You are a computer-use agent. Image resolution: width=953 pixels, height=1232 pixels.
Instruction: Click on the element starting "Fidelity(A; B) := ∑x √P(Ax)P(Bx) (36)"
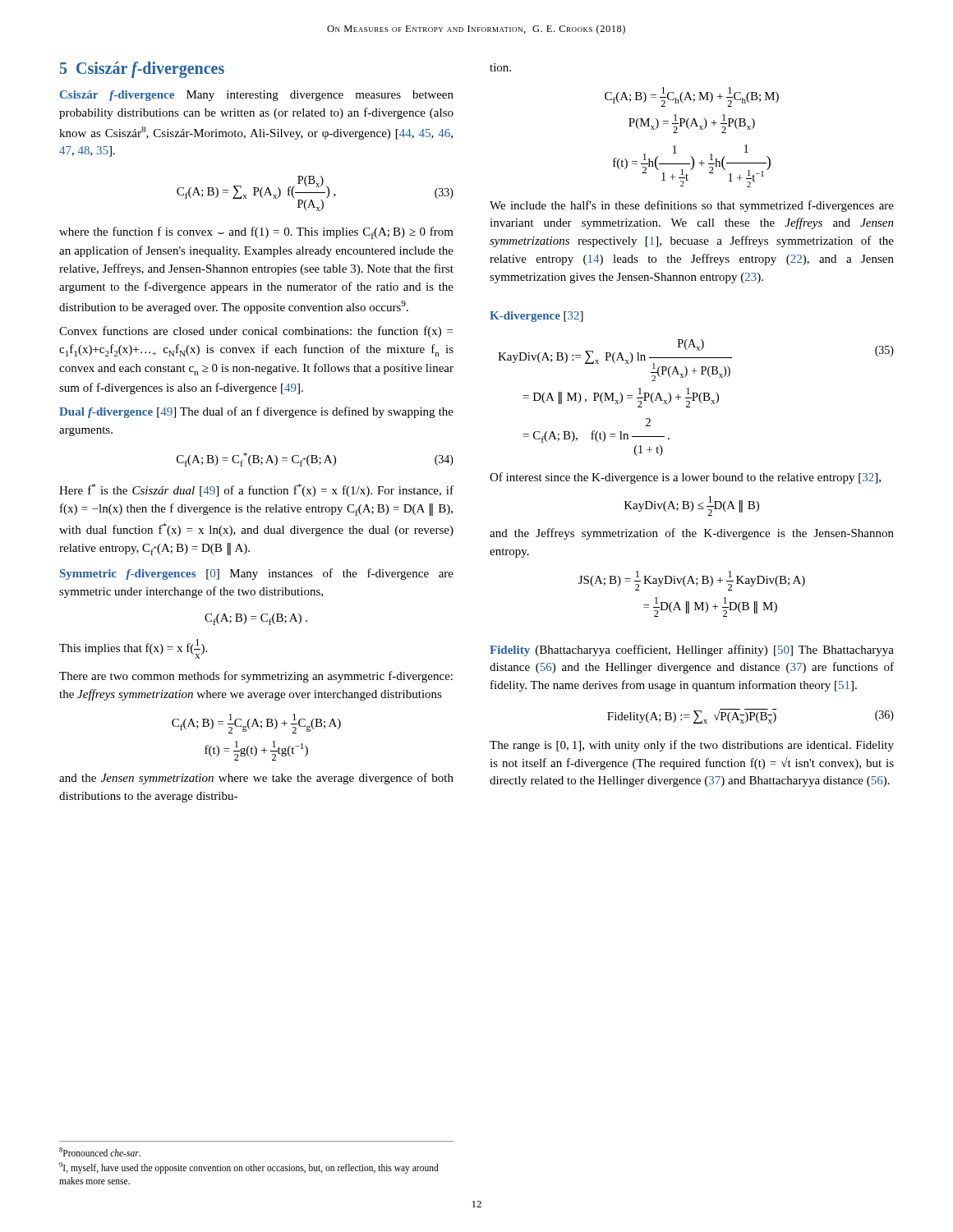click(x=750, y=716)
